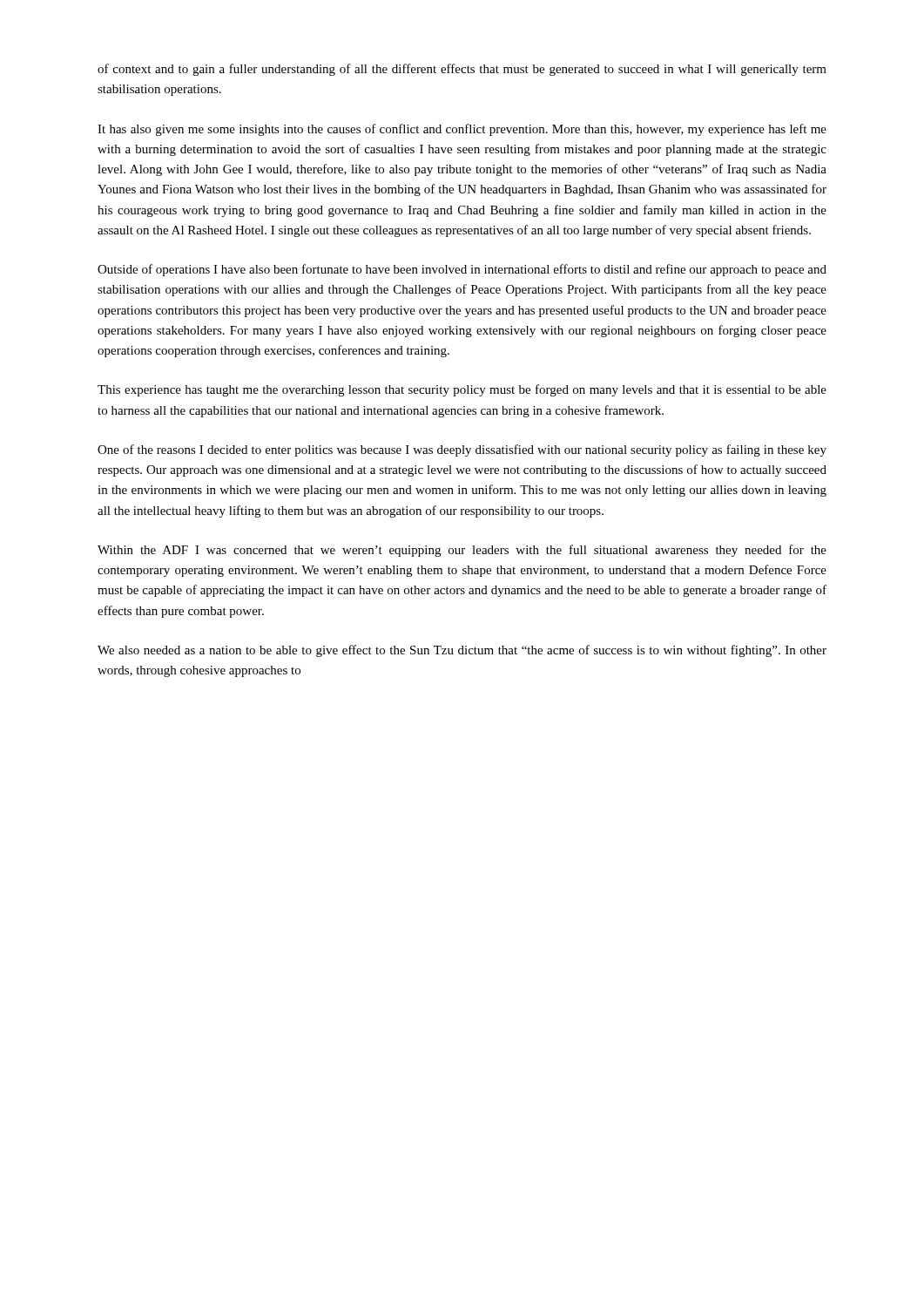The height and width of the screenshot is (1307, 924).
Task: Find the text starting "It has also given me"
Action: point(462,179)
